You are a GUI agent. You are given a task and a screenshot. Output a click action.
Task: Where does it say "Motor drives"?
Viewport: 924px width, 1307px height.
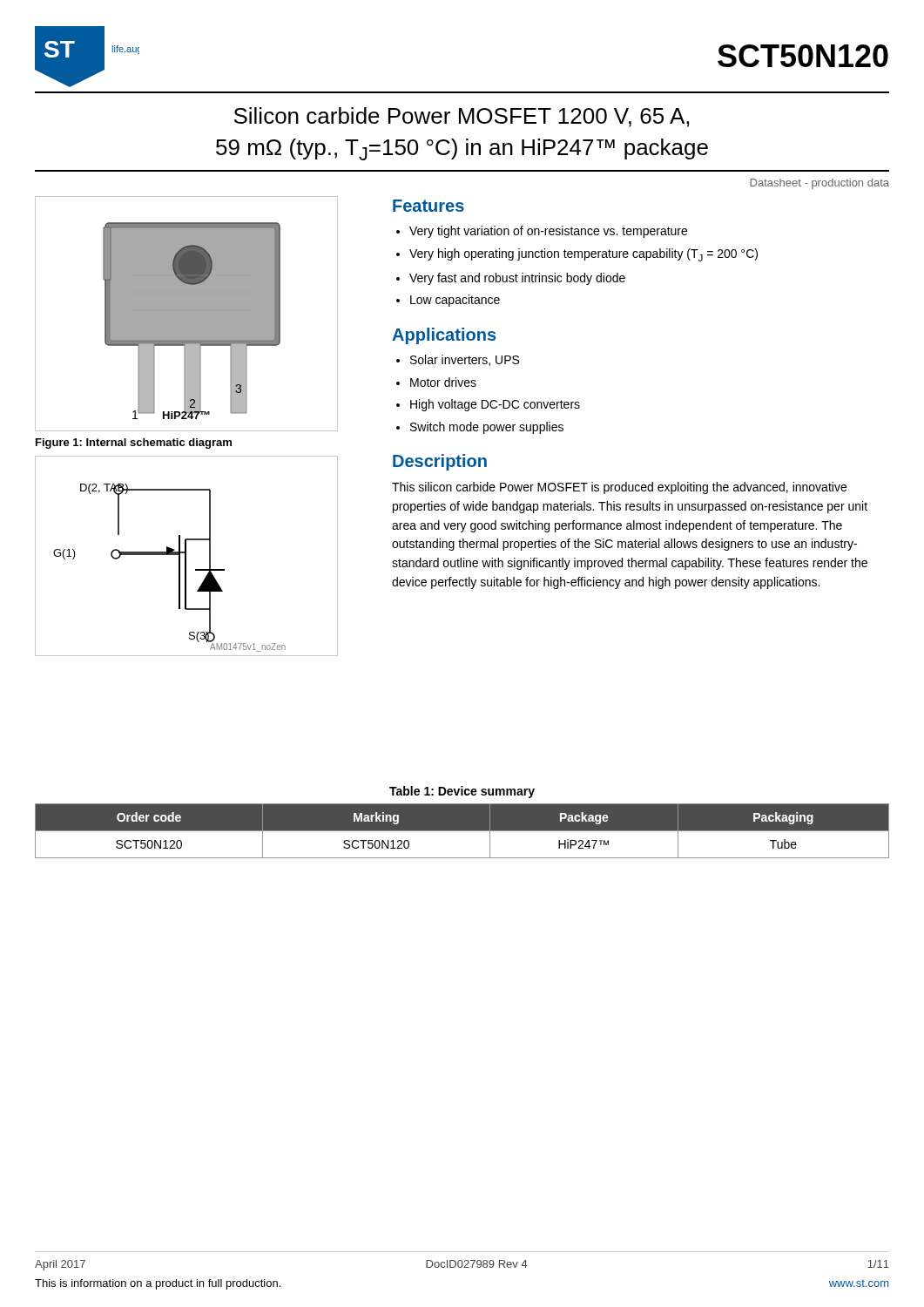pos(443,382)
